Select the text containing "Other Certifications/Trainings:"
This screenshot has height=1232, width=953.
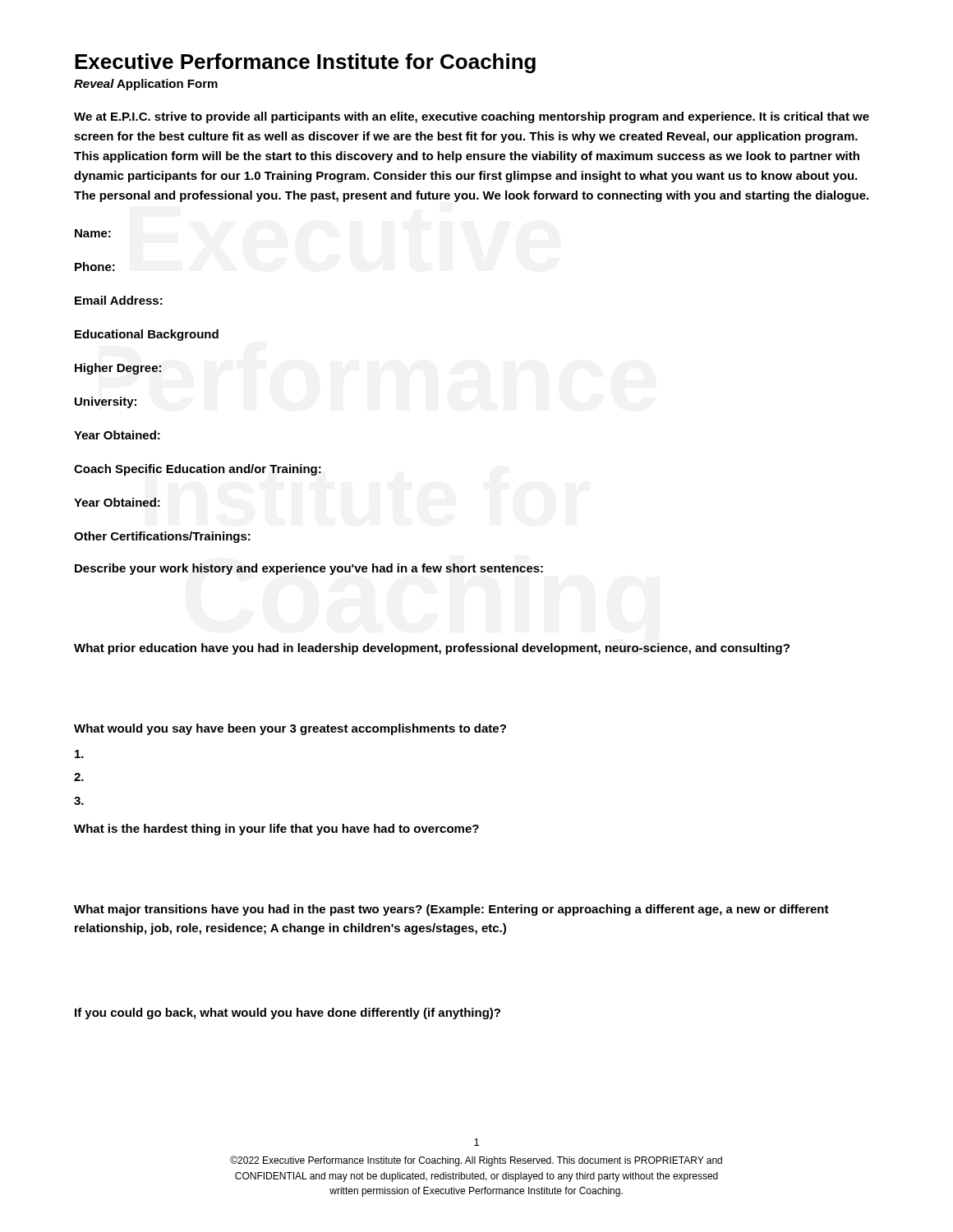tap(163, 536)
